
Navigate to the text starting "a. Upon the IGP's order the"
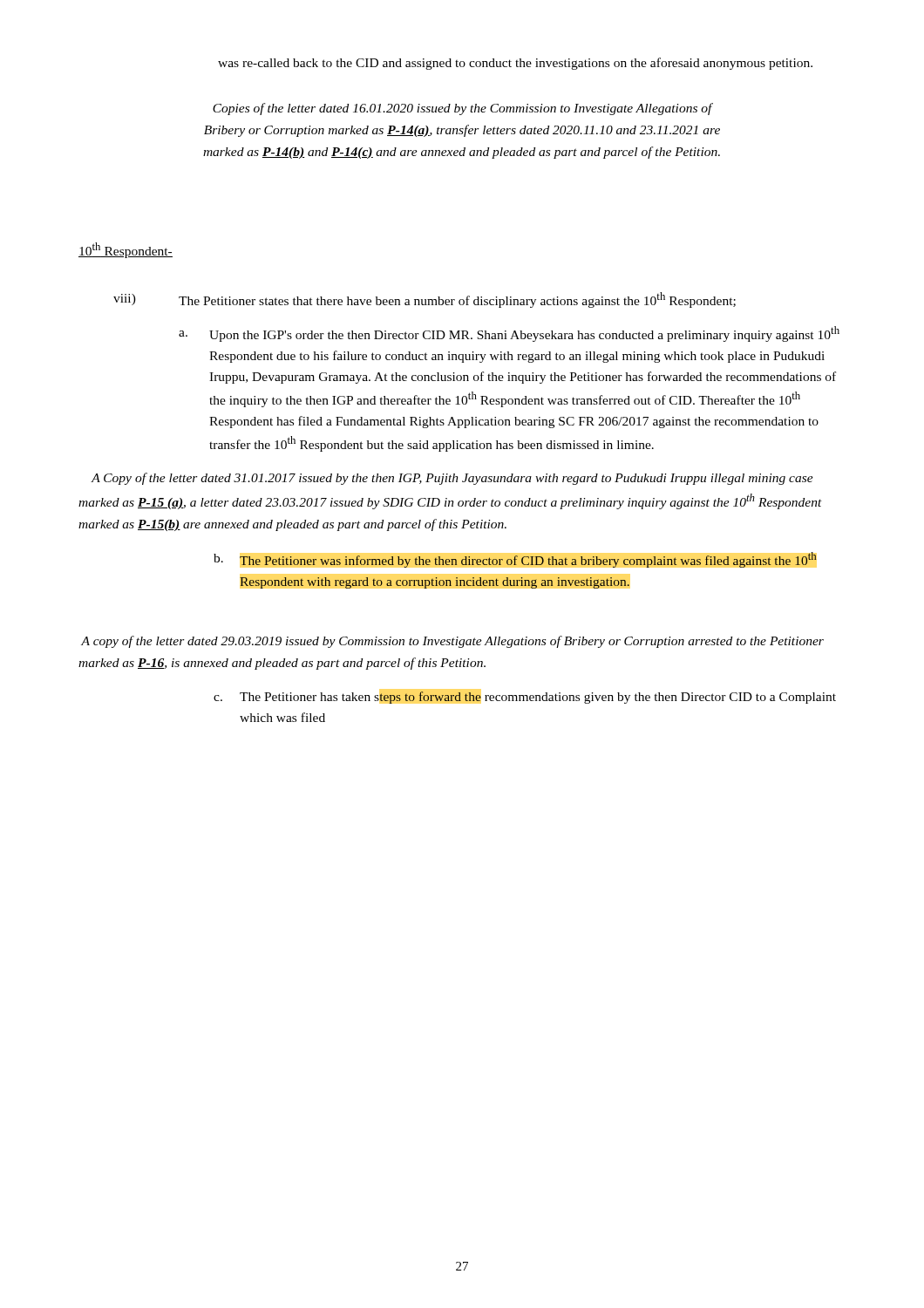(x=512, y=388)
